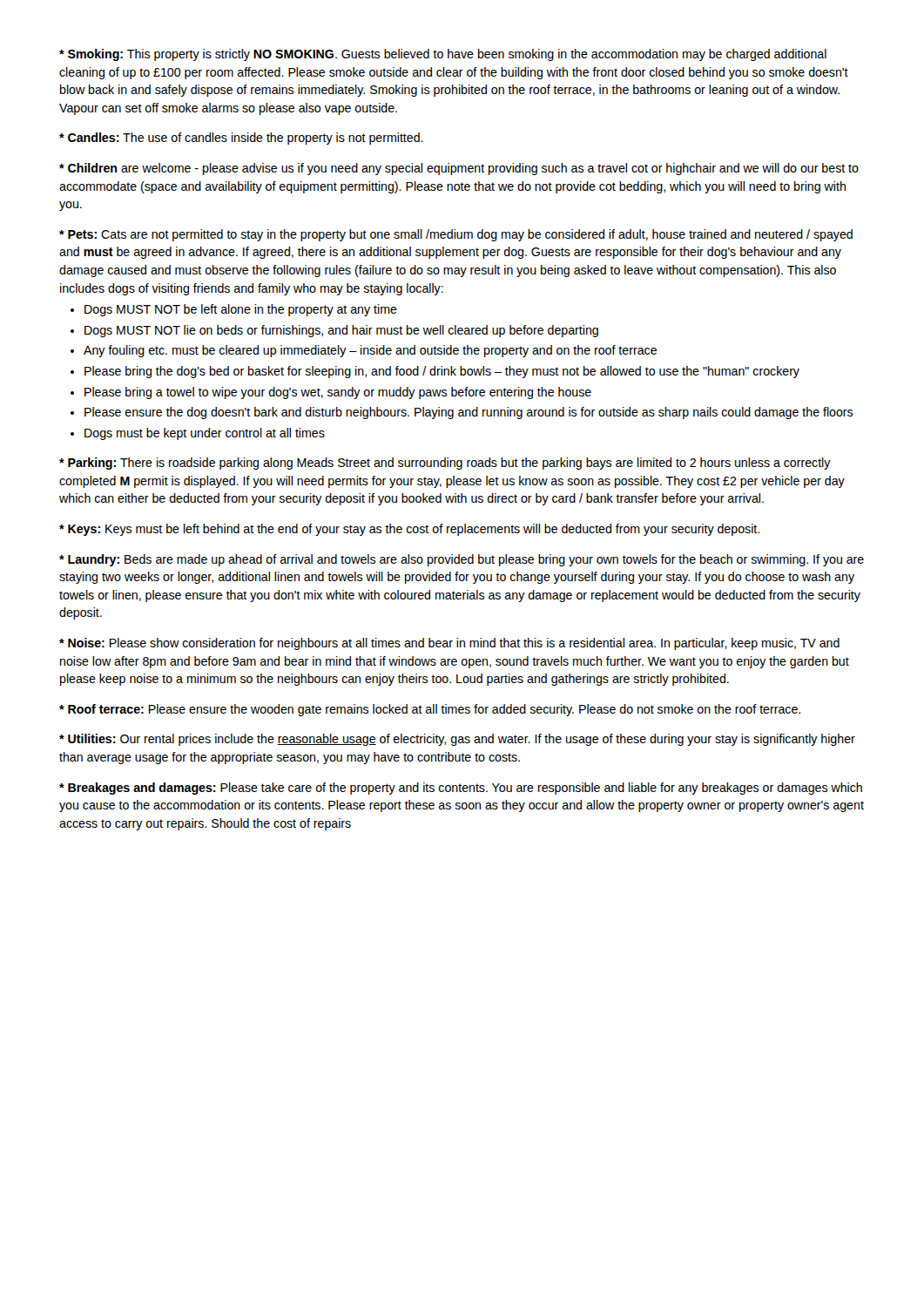The width and height of the screenshot is (924, 1307).
Task: Click on the list item containing "Dogs MUST NOT lie on beds or furnishings,"
Action: pos(341,330)
